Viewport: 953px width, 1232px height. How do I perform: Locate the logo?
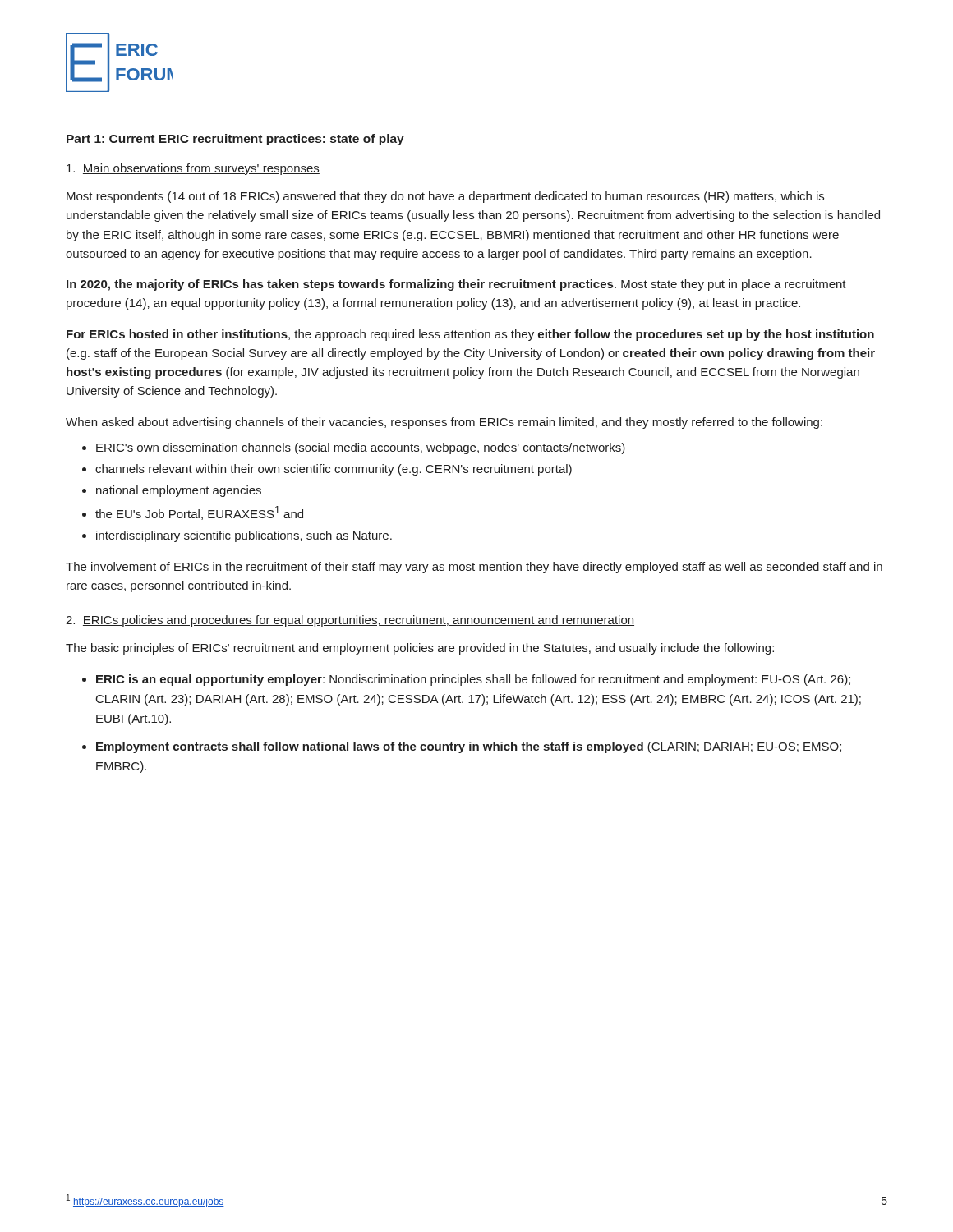pos(119,64)
